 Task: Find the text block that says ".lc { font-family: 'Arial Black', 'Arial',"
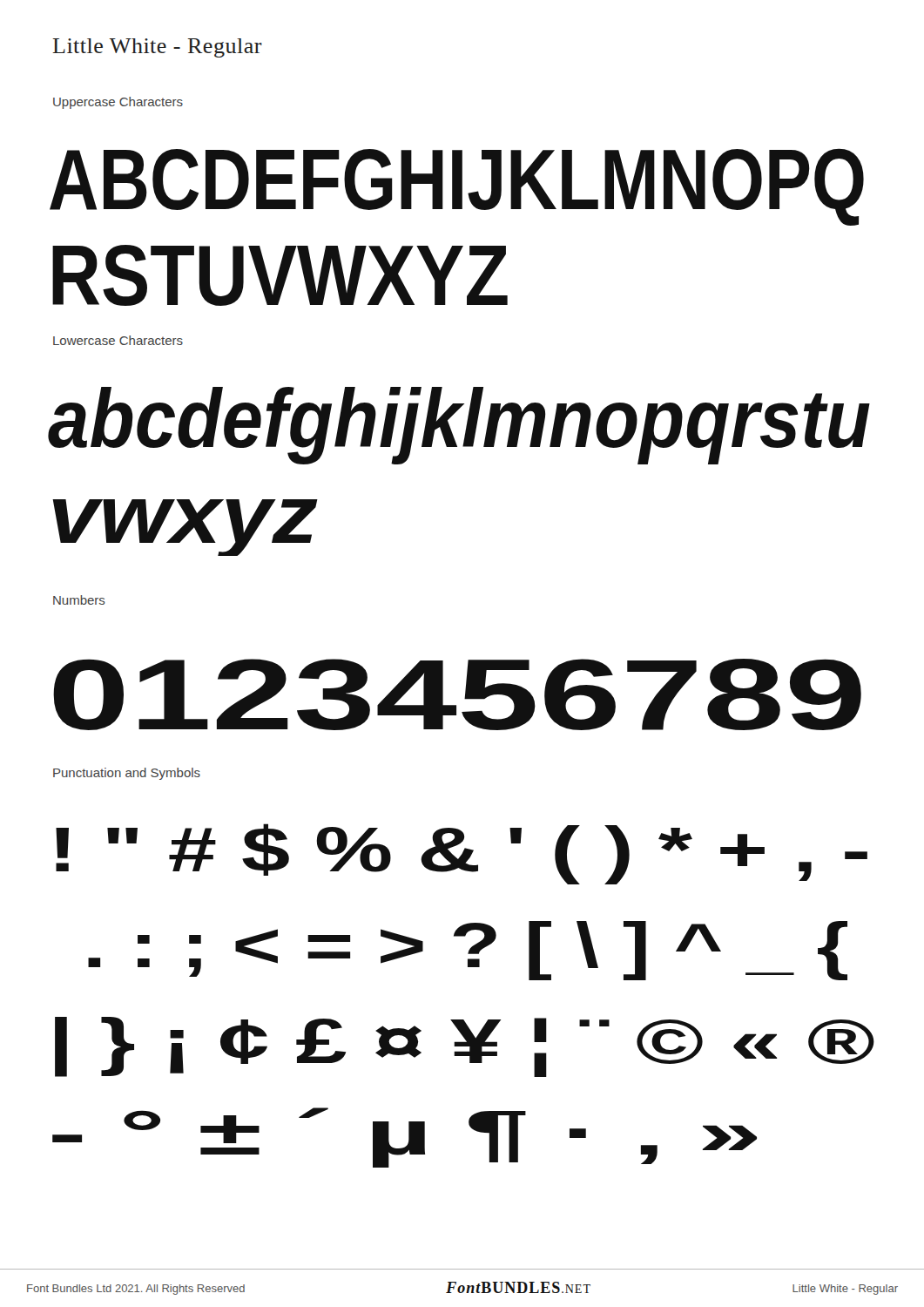point(466,456)
